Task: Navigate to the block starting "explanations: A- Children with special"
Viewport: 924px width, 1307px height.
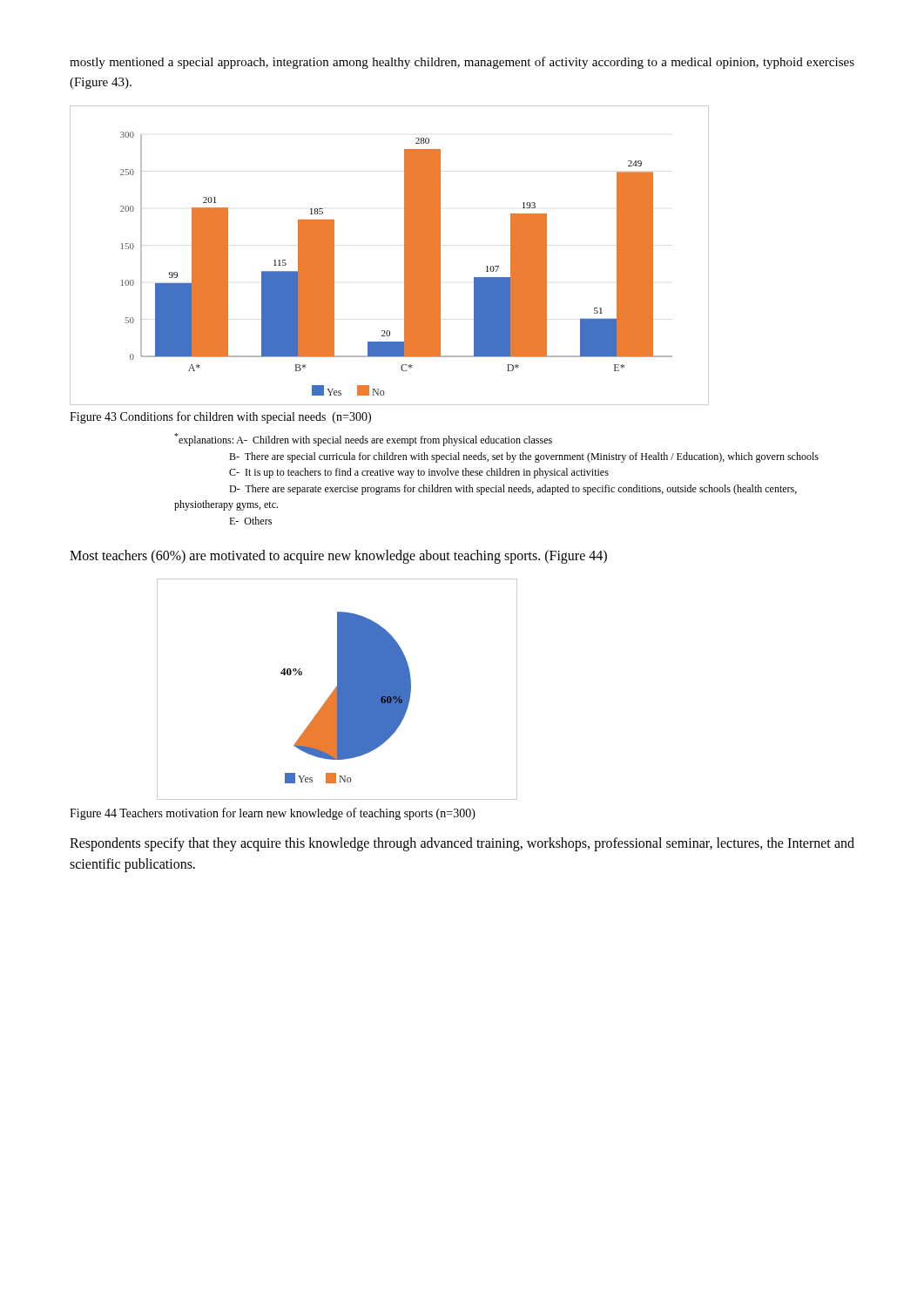Action: pyautogui.click(x=496, y=479)
